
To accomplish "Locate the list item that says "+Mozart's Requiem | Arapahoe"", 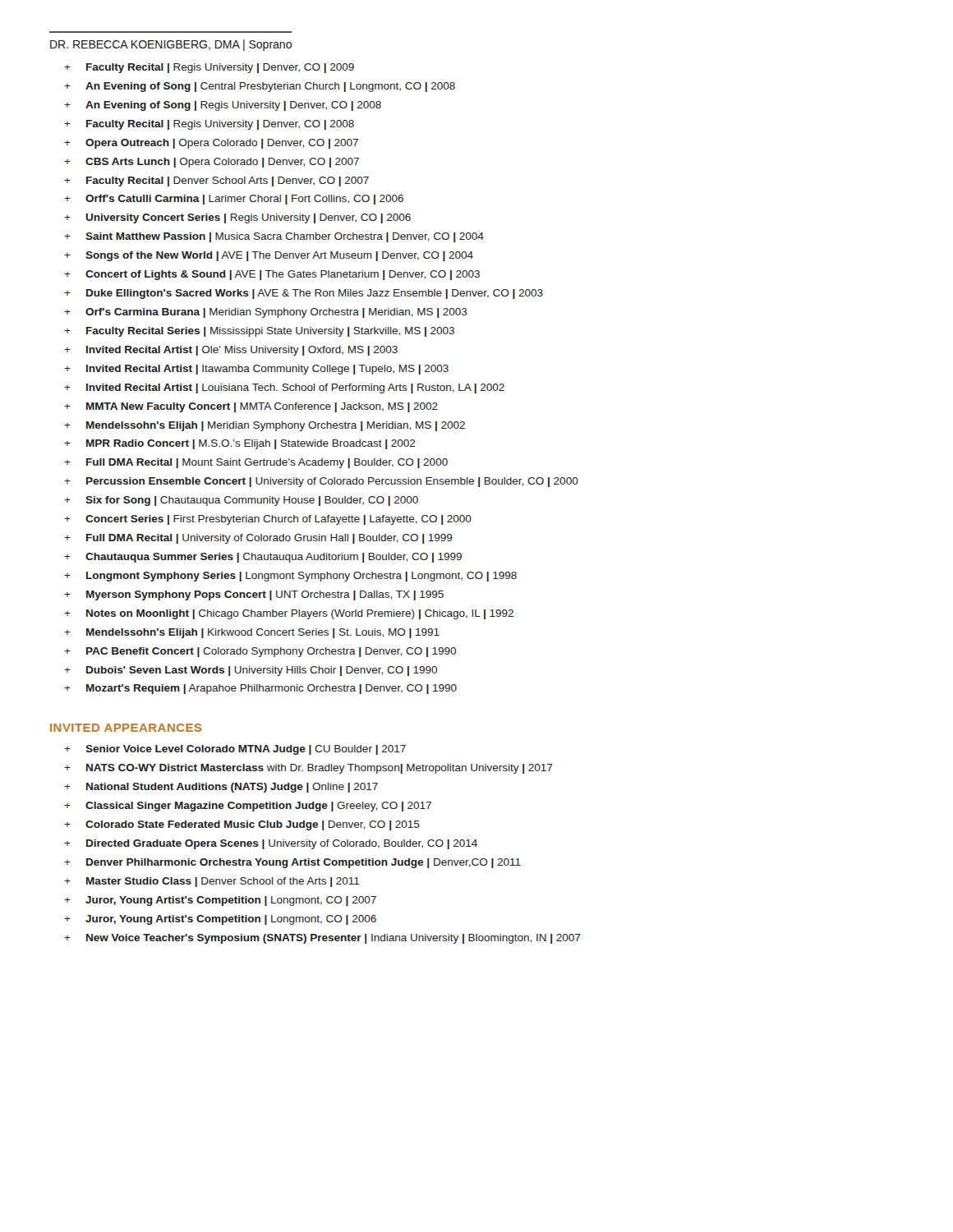I will 260,689.
